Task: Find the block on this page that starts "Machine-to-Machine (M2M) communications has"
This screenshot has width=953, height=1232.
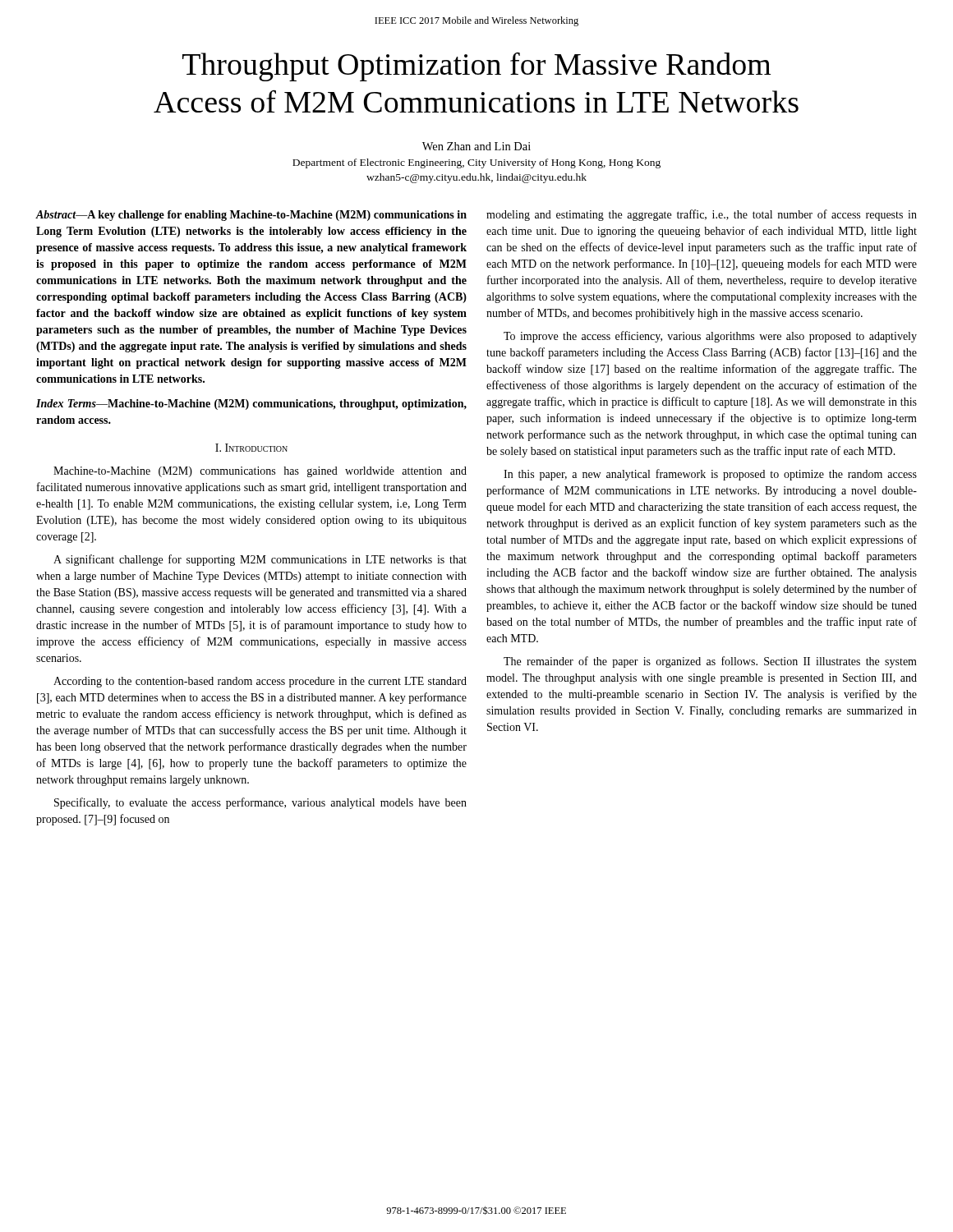Action: click(251, 504)
